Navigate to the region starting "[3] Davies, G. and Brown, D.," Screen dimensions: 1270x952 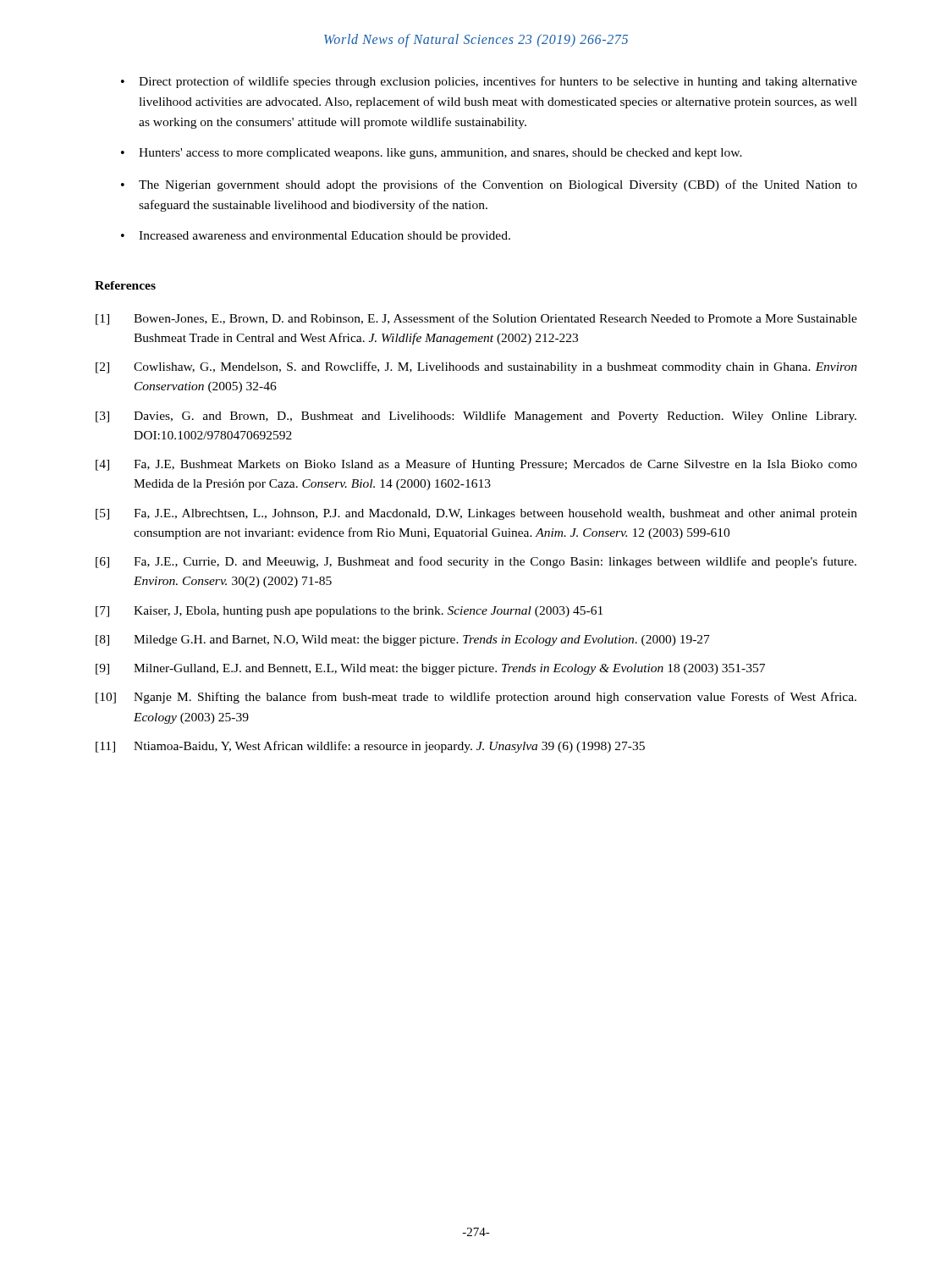(x=476, y=425)
